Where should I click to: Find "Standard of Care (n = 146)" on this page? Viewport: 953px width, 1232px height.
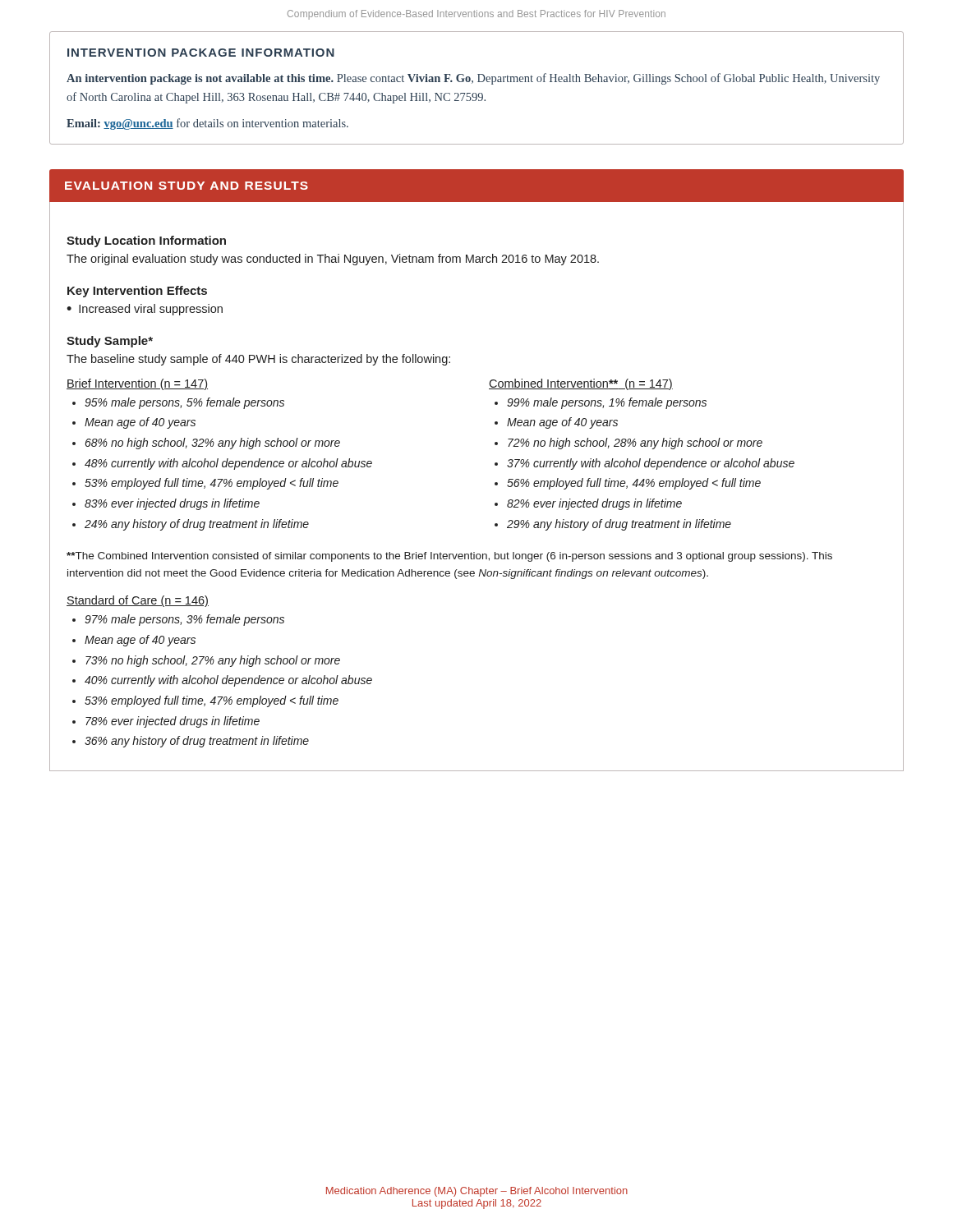click(138, 601)
